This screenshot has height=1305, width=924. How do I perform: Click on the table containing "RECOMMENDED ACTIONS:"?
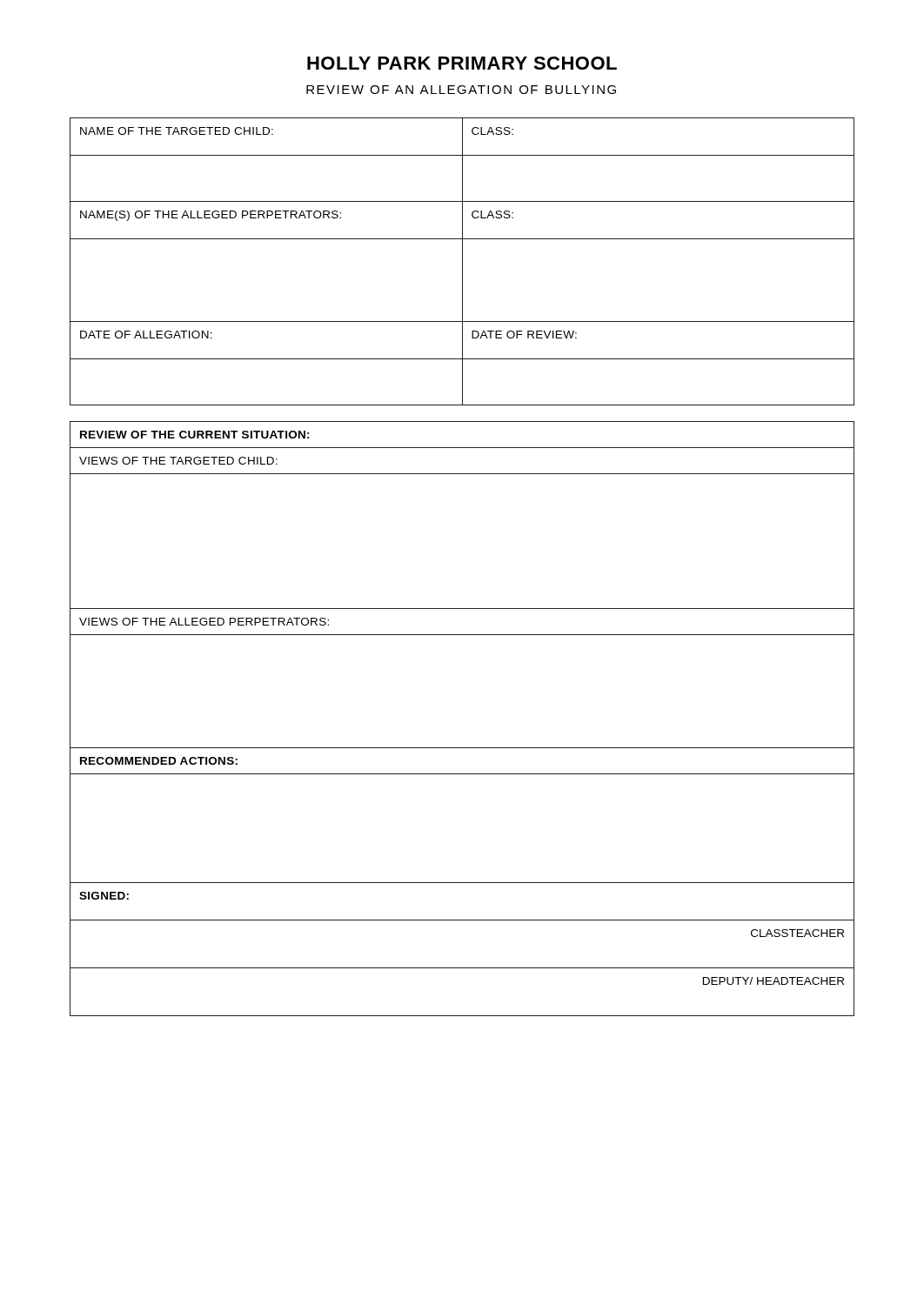pyautogui.click(x=462, y=719)
